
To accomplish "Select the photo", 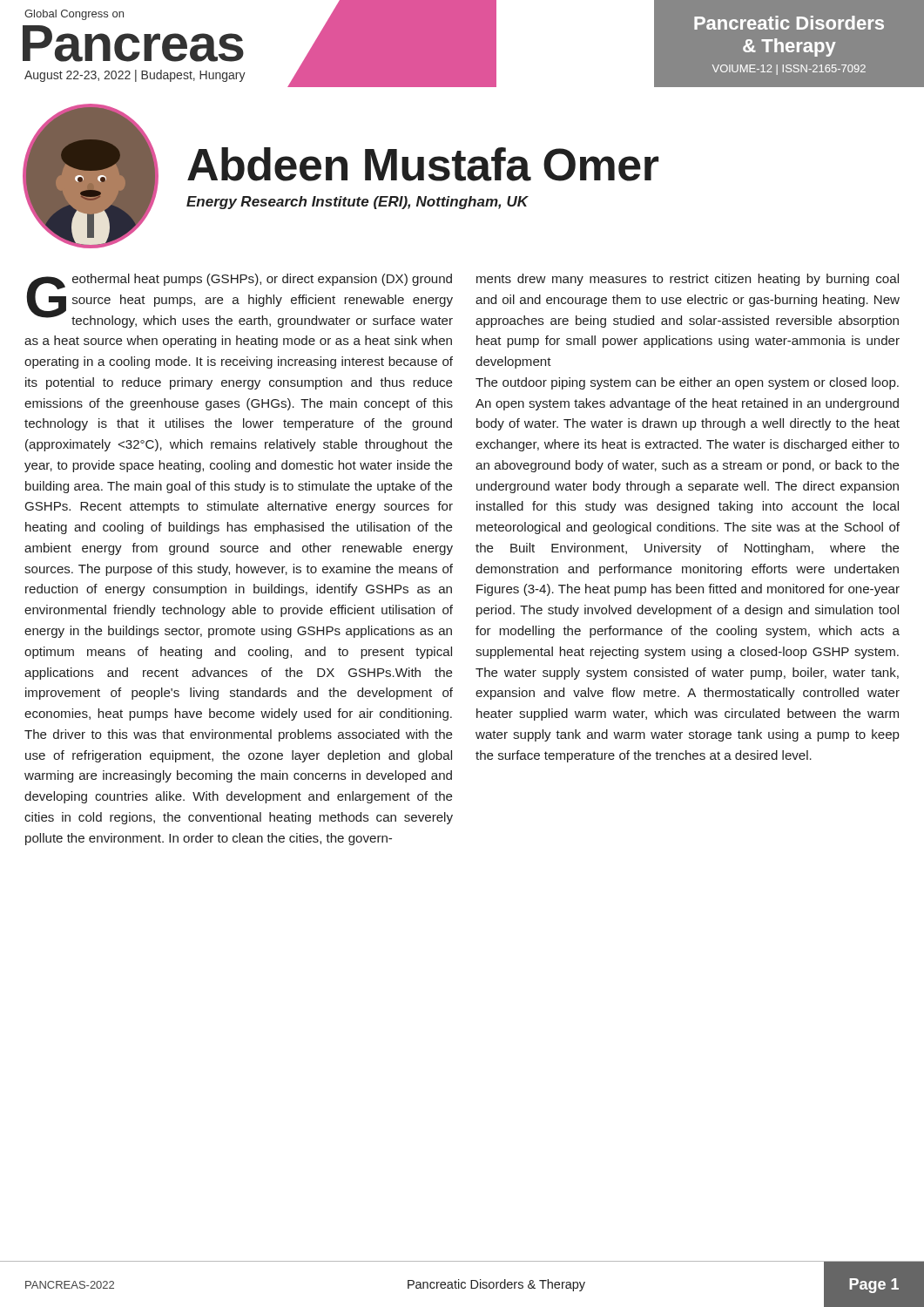I will point(91,176).
